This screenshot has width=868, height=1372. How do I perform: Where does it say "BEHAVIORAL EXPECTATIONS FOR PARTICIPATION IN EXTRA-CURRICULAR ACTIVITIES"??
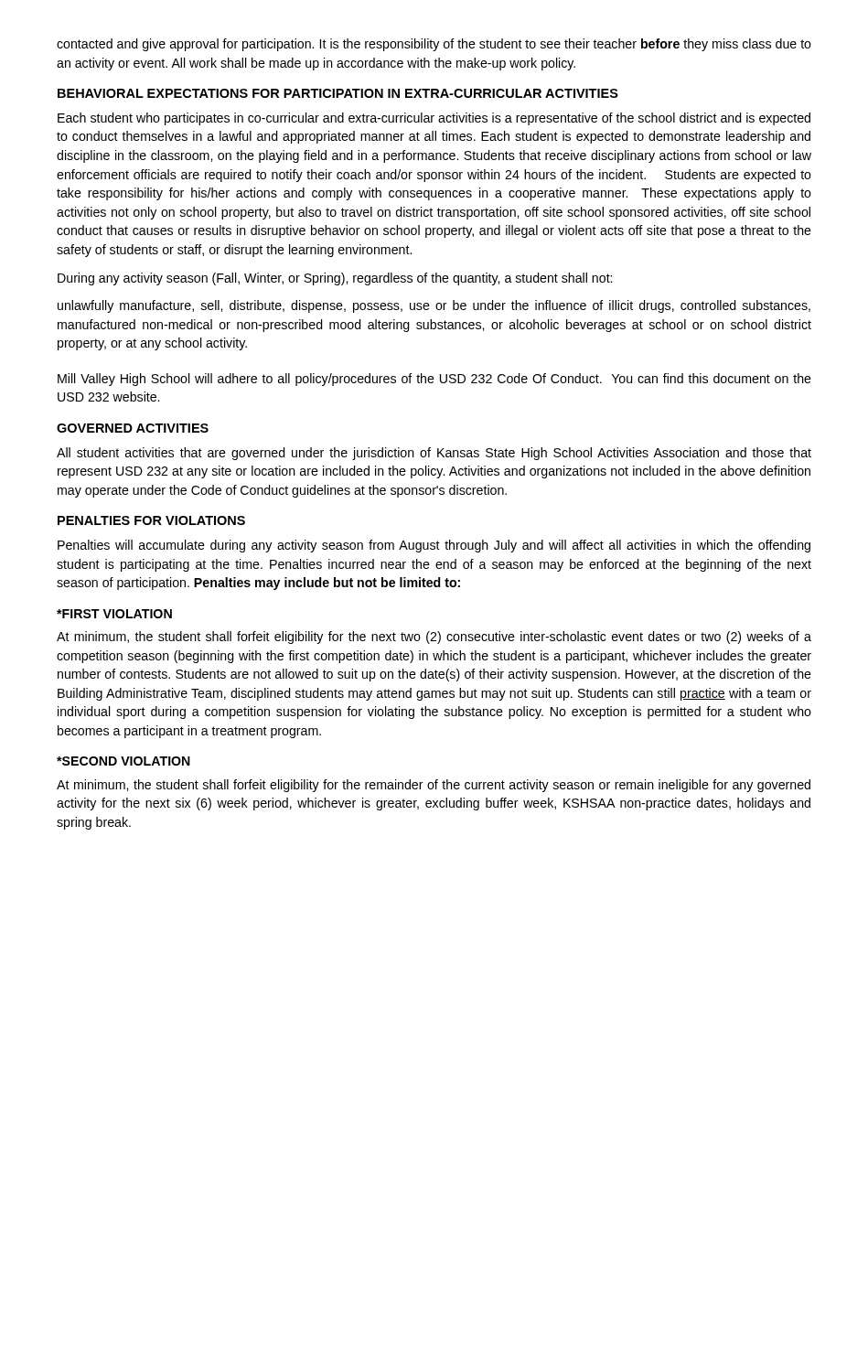434,94
